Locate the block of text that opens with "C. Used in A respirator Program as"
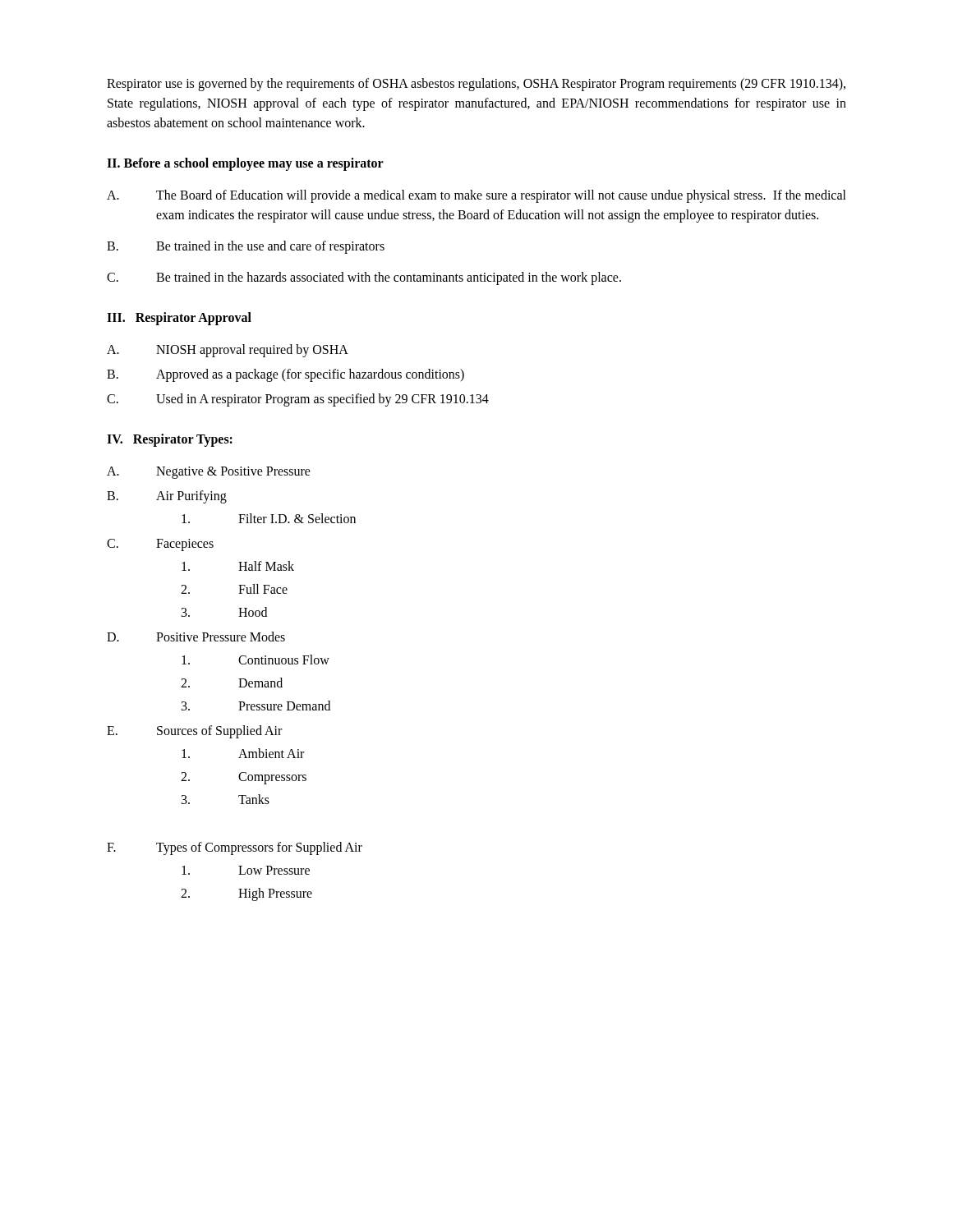This screenshot has height=1232, width=953. (476, 399)
